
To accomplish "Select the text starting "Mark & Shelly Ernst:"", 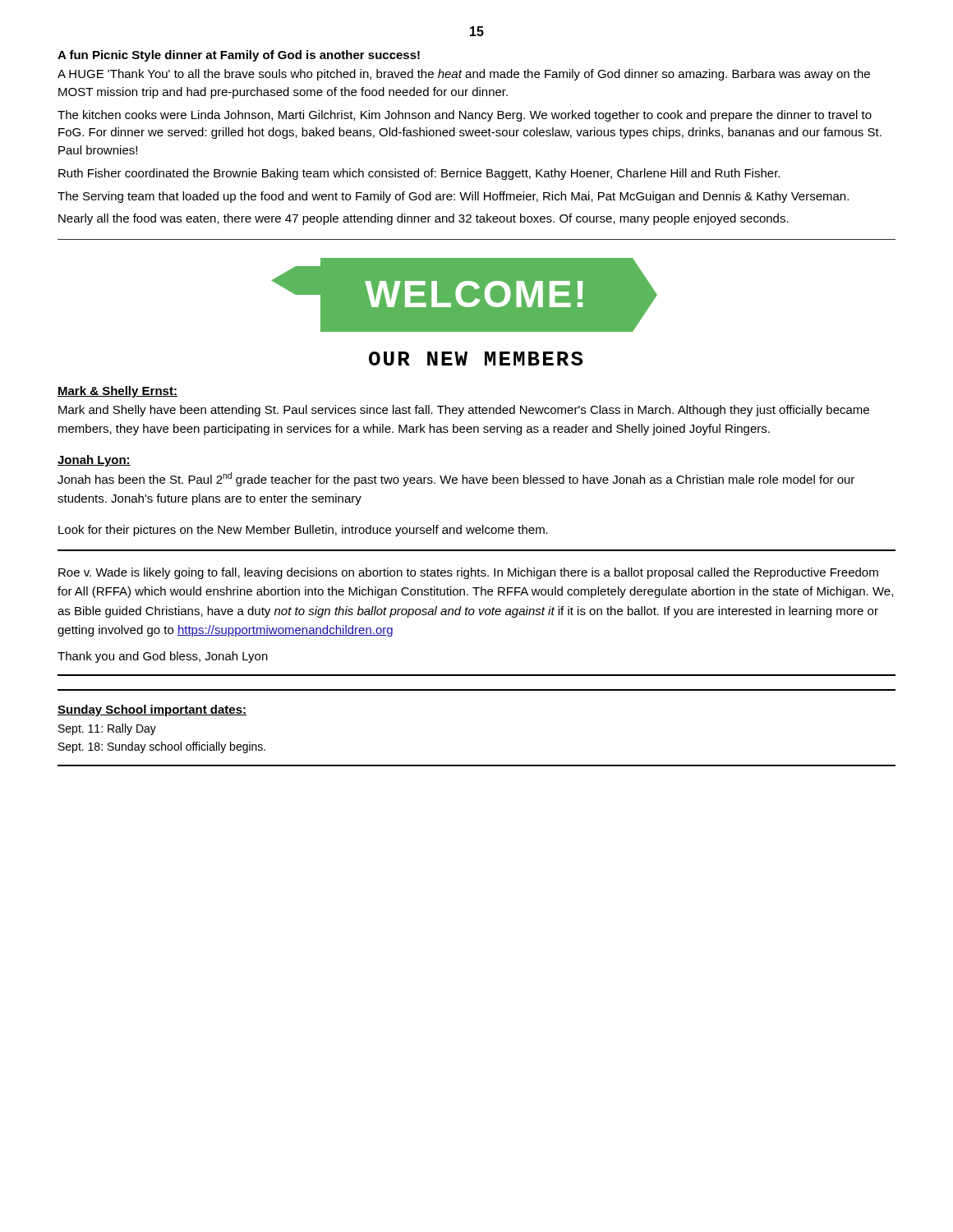I will (117, 392).
